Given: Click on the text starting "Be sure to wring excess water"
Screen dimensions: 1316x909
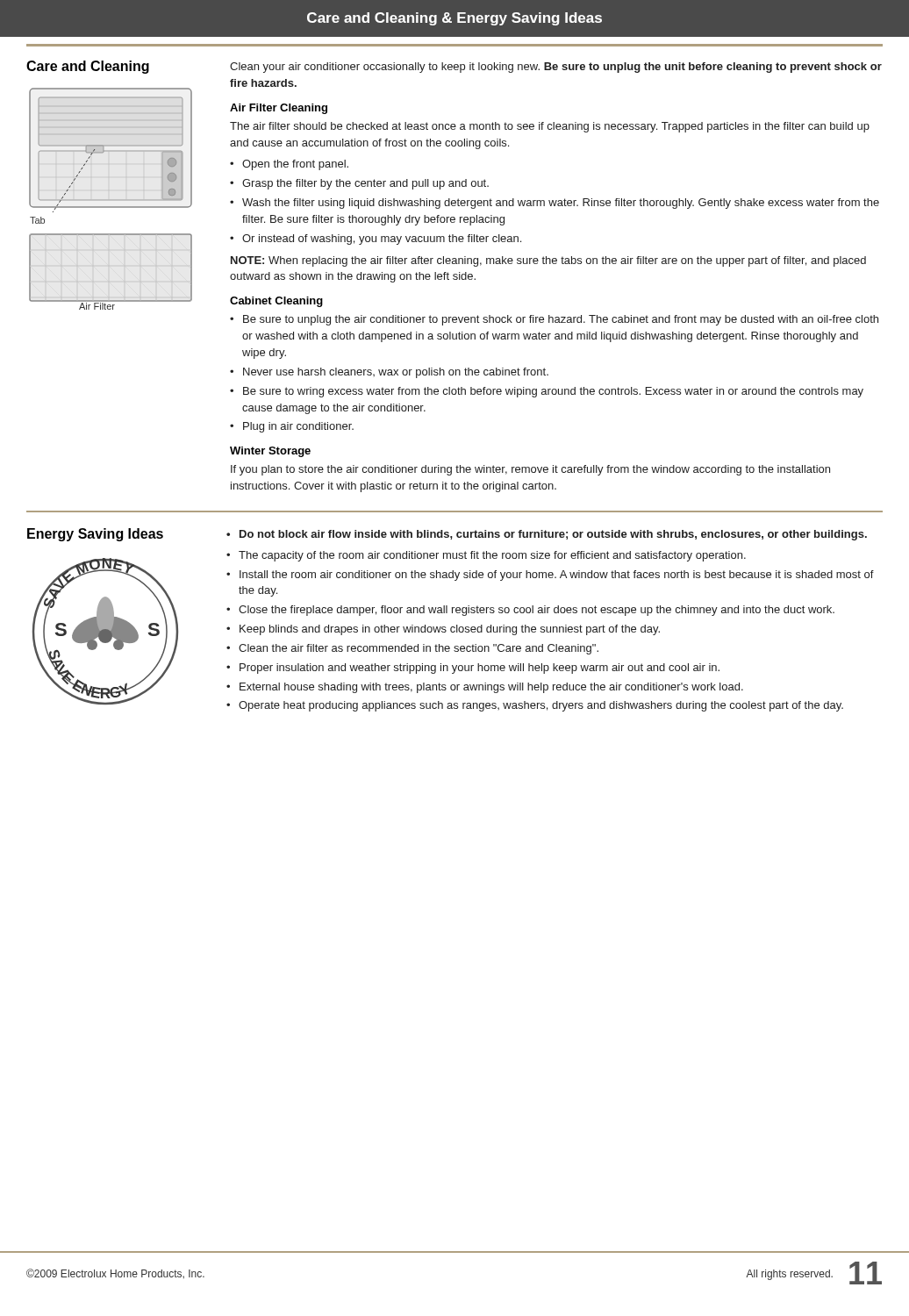Looking at the screenshot, I should click(553, 399).
